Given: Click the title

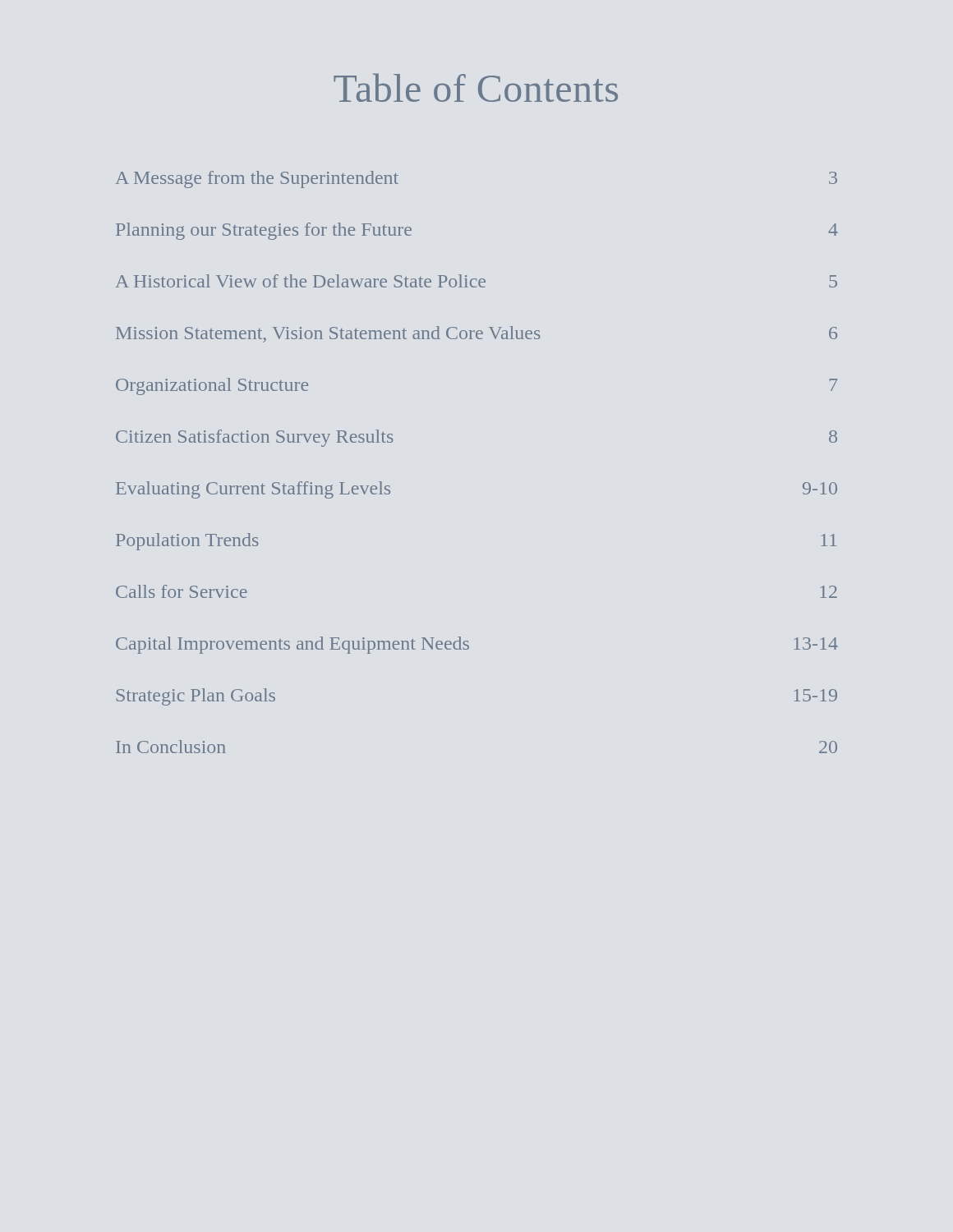Looking at the screenshot, I should 476,88.
